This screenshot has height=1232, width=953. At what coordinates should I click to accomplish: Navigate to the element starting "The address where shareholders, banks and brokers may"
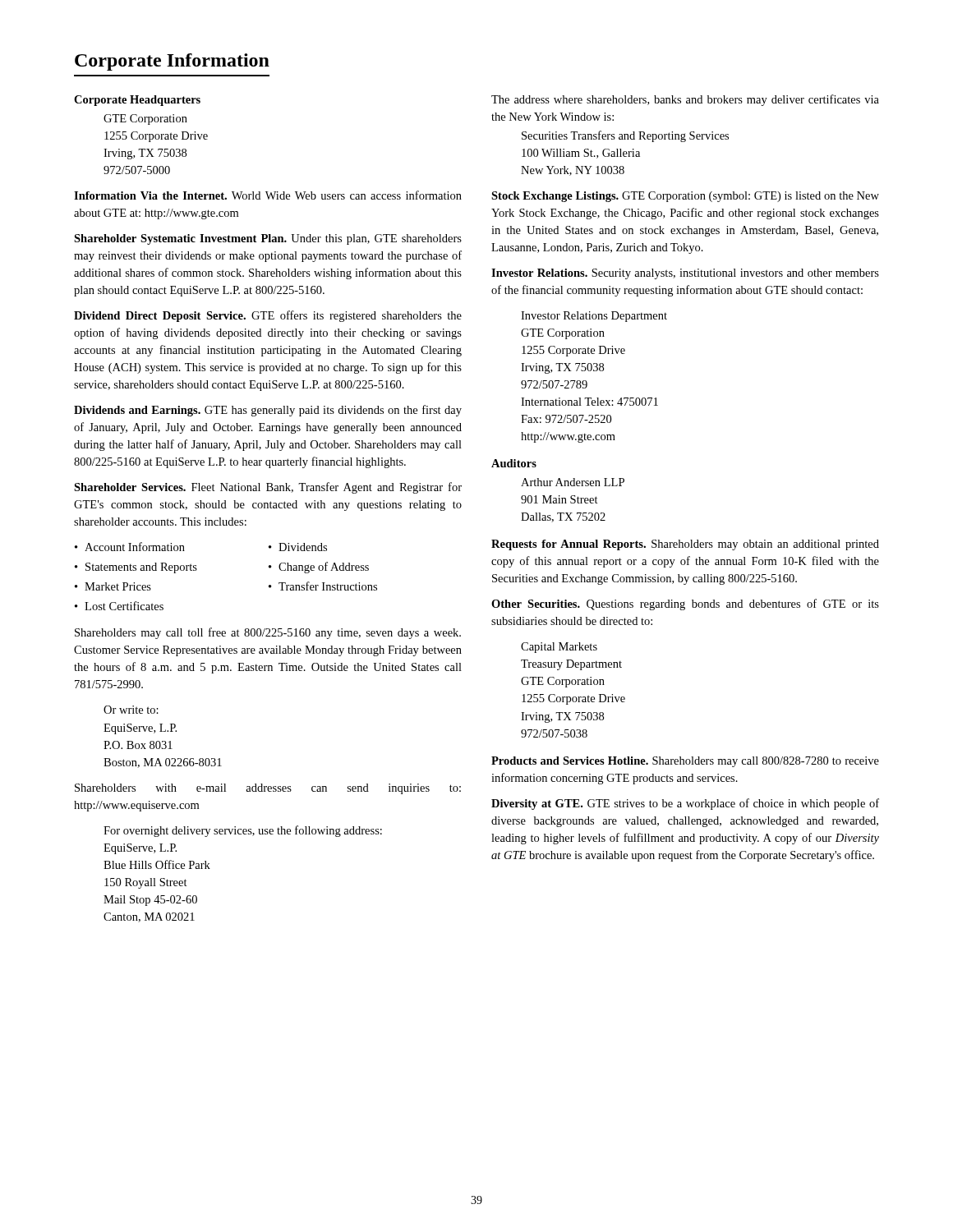pos(685,135)
